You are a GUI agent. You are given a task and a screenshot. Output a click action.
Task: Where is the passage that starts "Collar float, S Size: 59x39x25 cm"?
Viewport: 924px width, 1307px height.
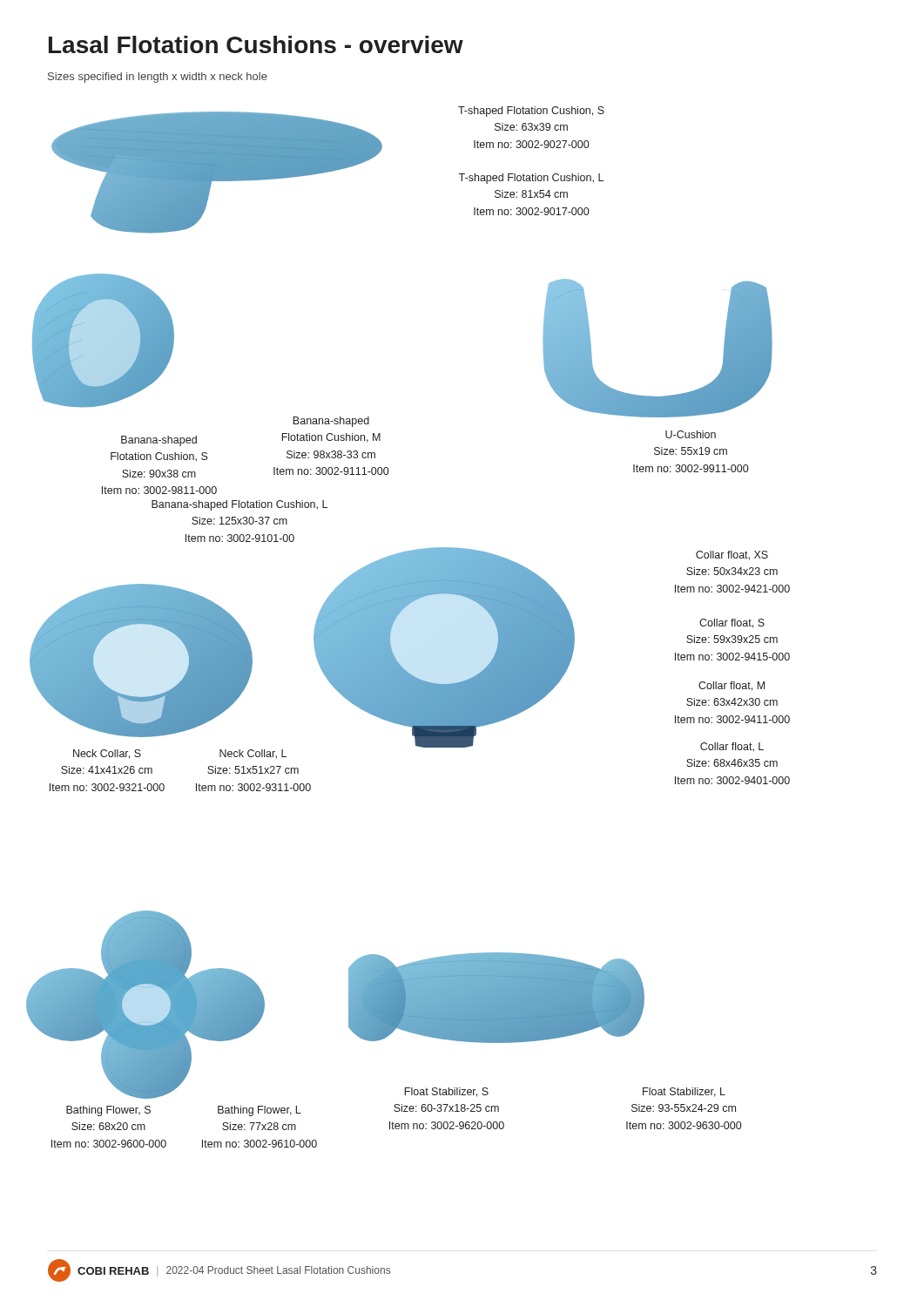[732, 640]
